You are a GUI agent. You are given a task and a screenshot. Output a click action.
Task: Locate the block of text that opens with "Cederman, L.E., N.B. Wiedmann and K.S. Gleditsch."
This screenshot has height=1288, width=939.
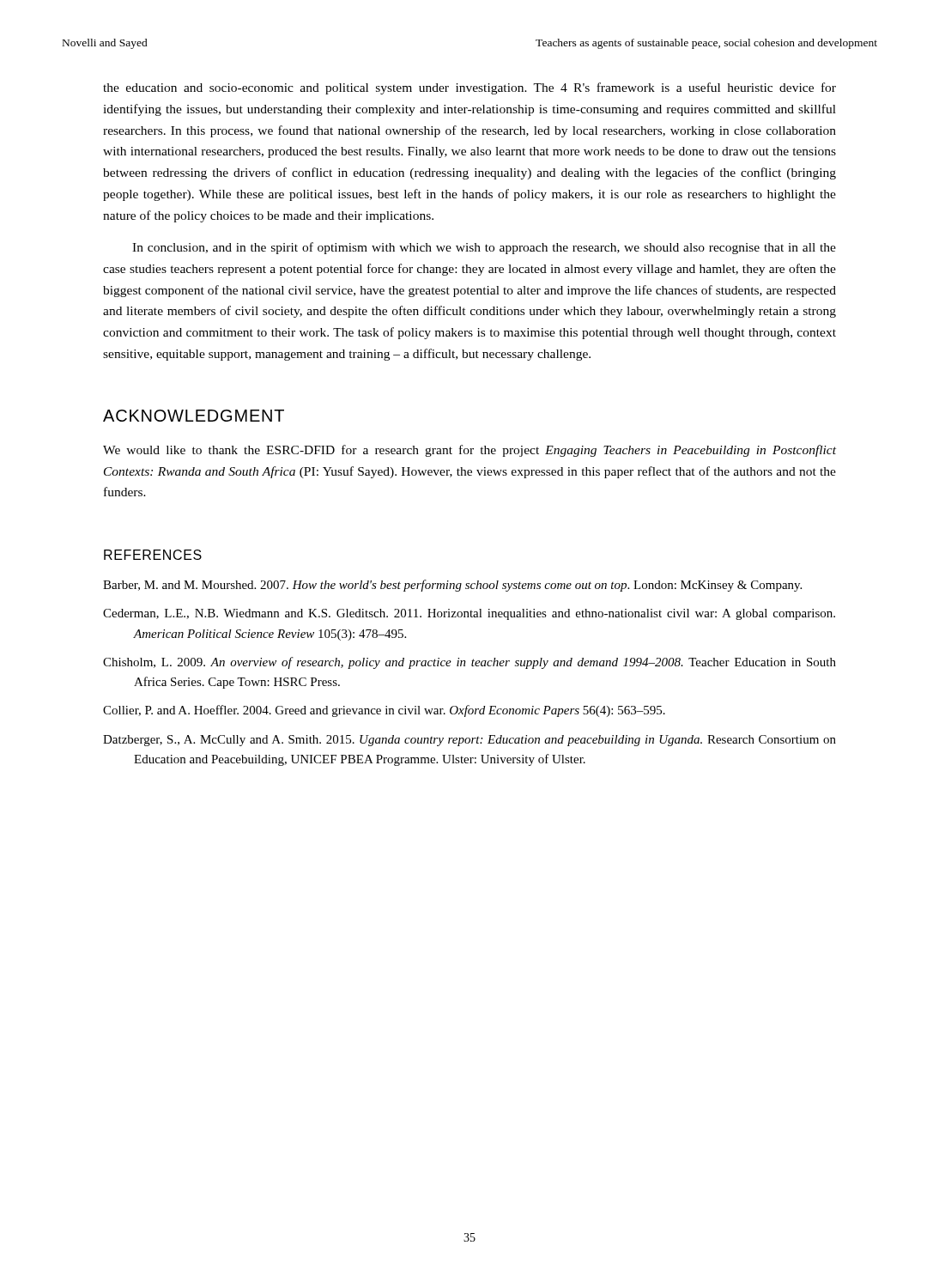470,623
